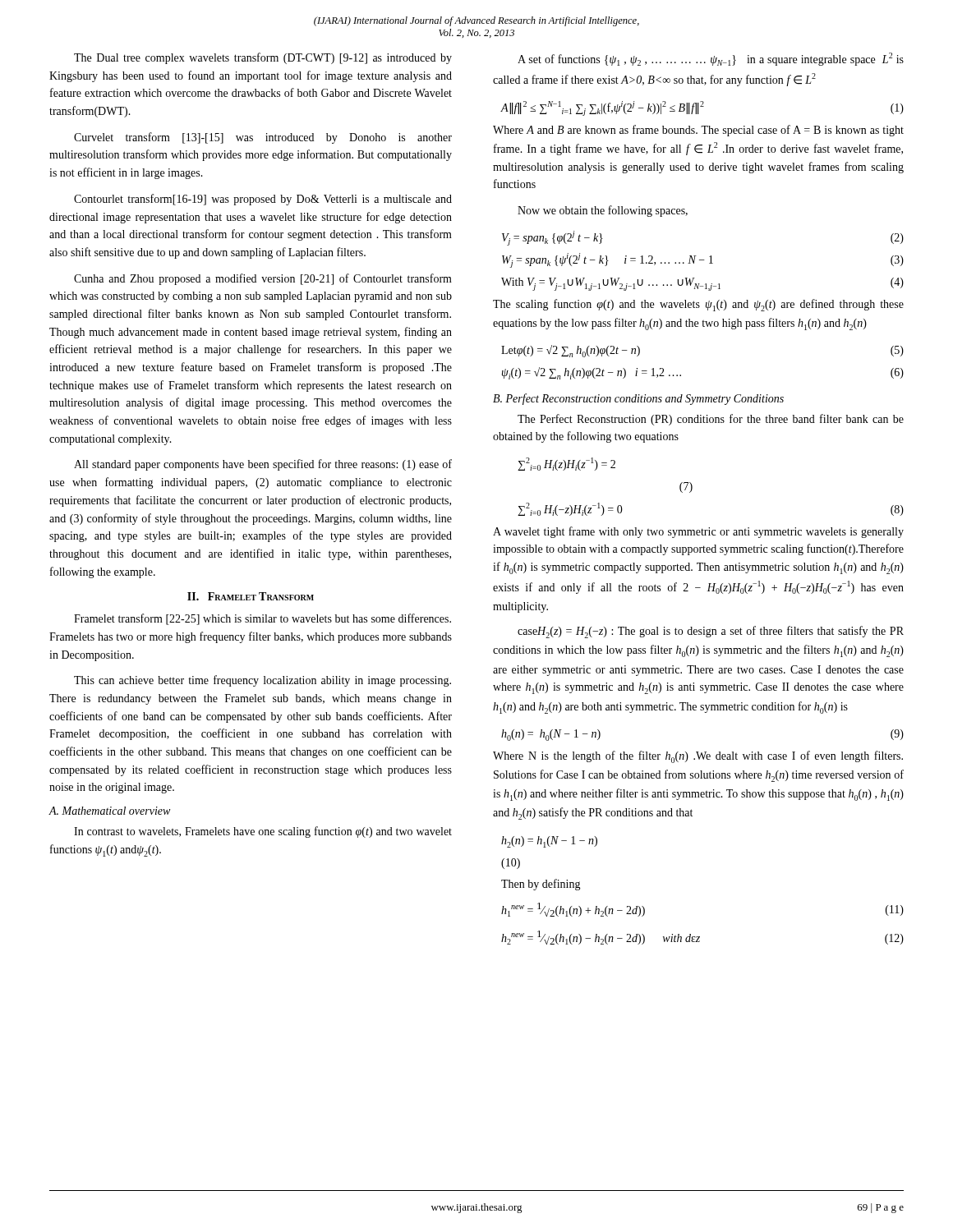Locate the block of text that opens with "Contourlet transform[16-19] was proposed"
The height and width of the screenshot is (1232, 953).
(x=251, y=226)
